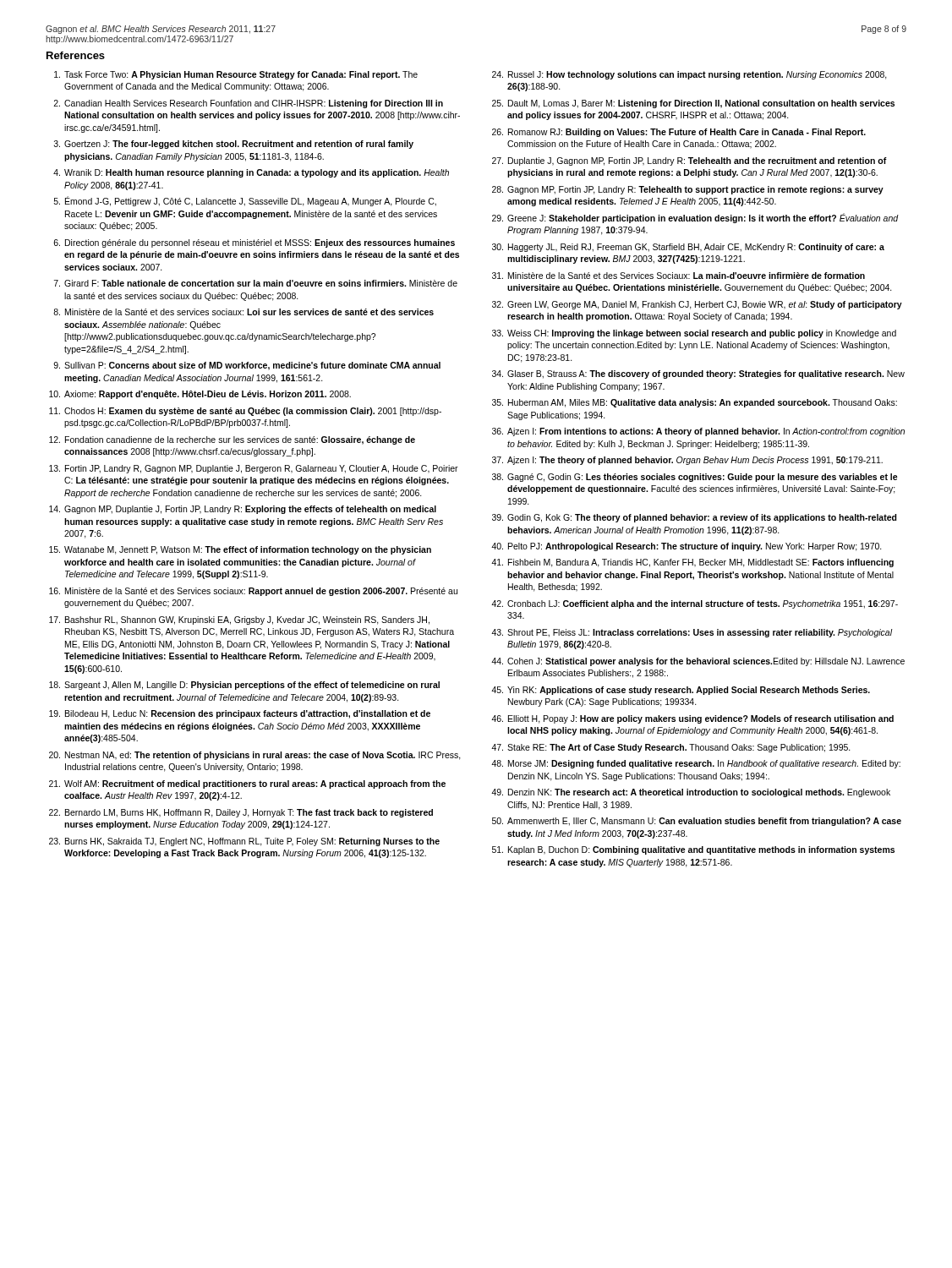Locate the list item that reads "46. Elliott H, Popay J: How are policy"
This screenshot has height=1268, width=952.
click(x=697, y=725)
